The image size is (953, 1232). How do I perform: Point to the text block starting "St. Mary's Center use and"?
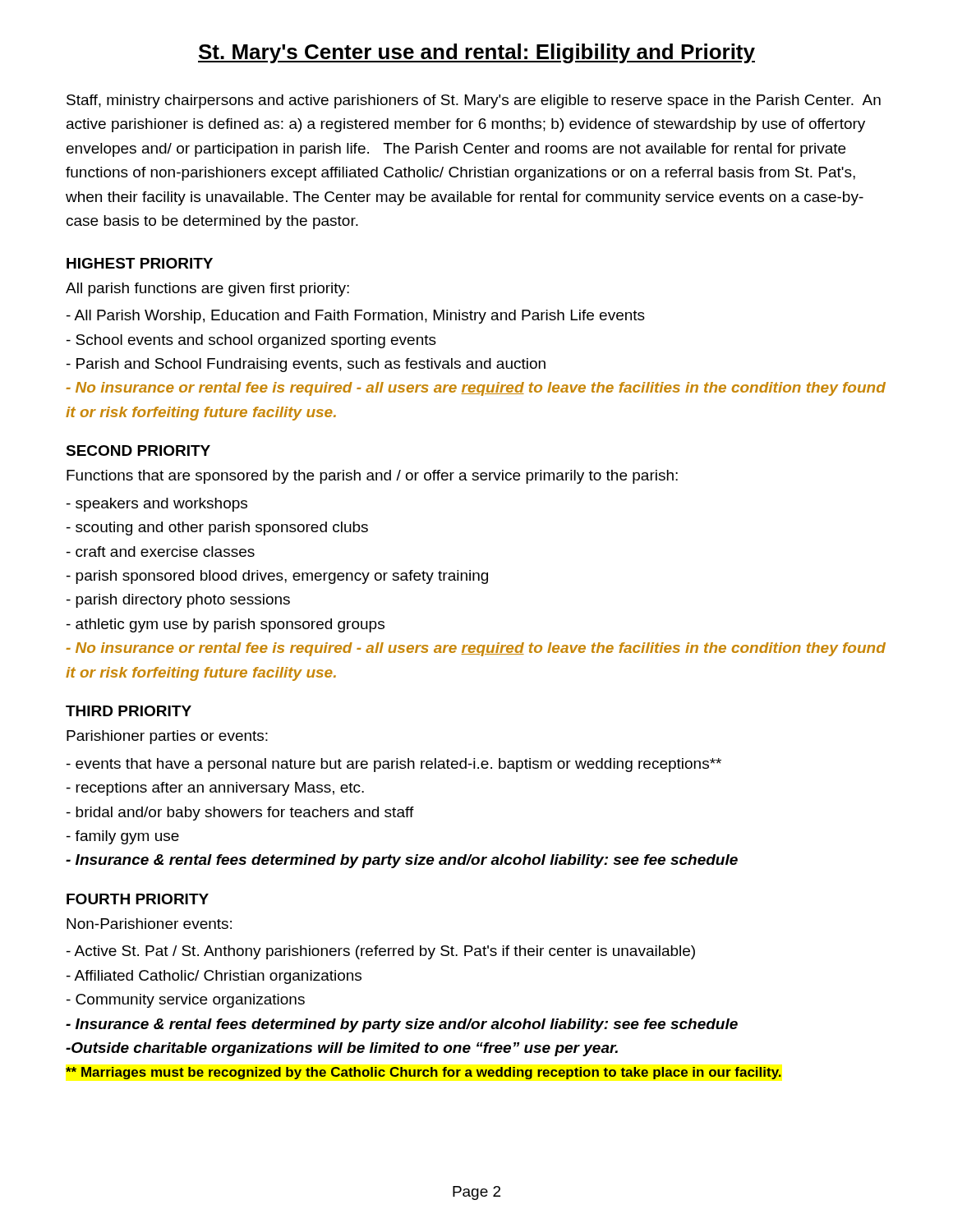pos(476,52)
